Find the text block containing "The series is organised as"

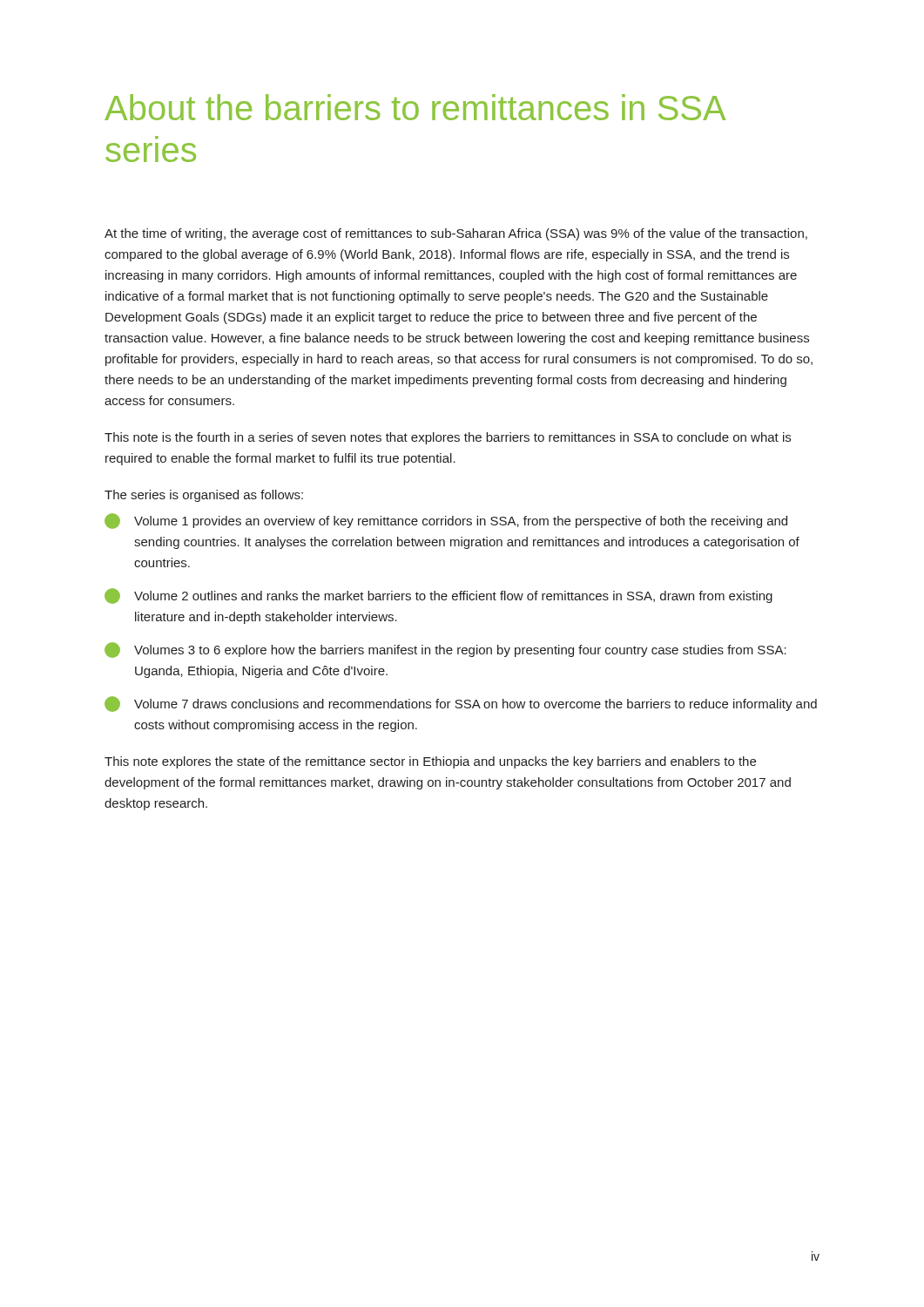[204, 495]
